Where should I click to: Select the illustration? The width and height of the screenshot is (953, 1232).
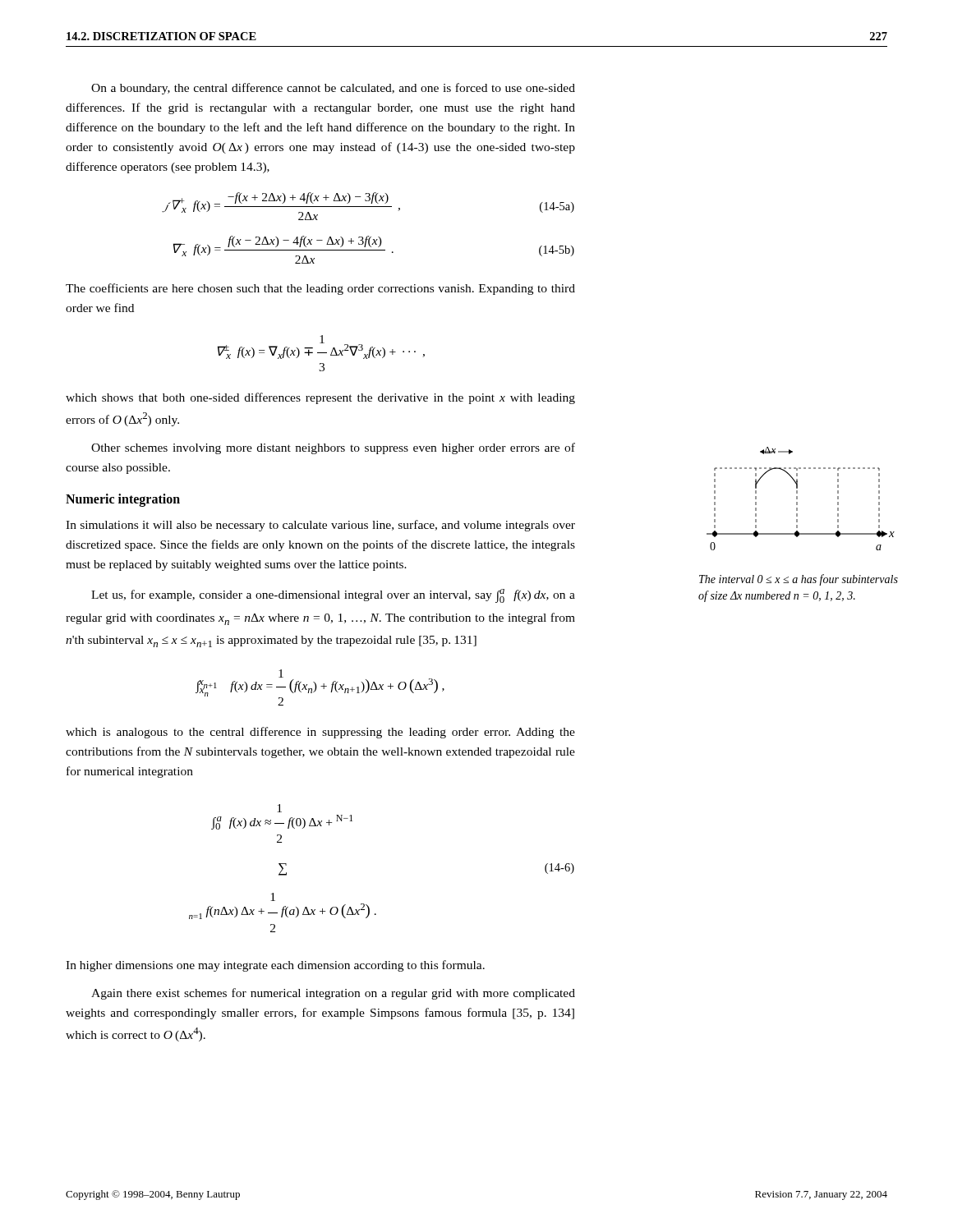(803, 501)
